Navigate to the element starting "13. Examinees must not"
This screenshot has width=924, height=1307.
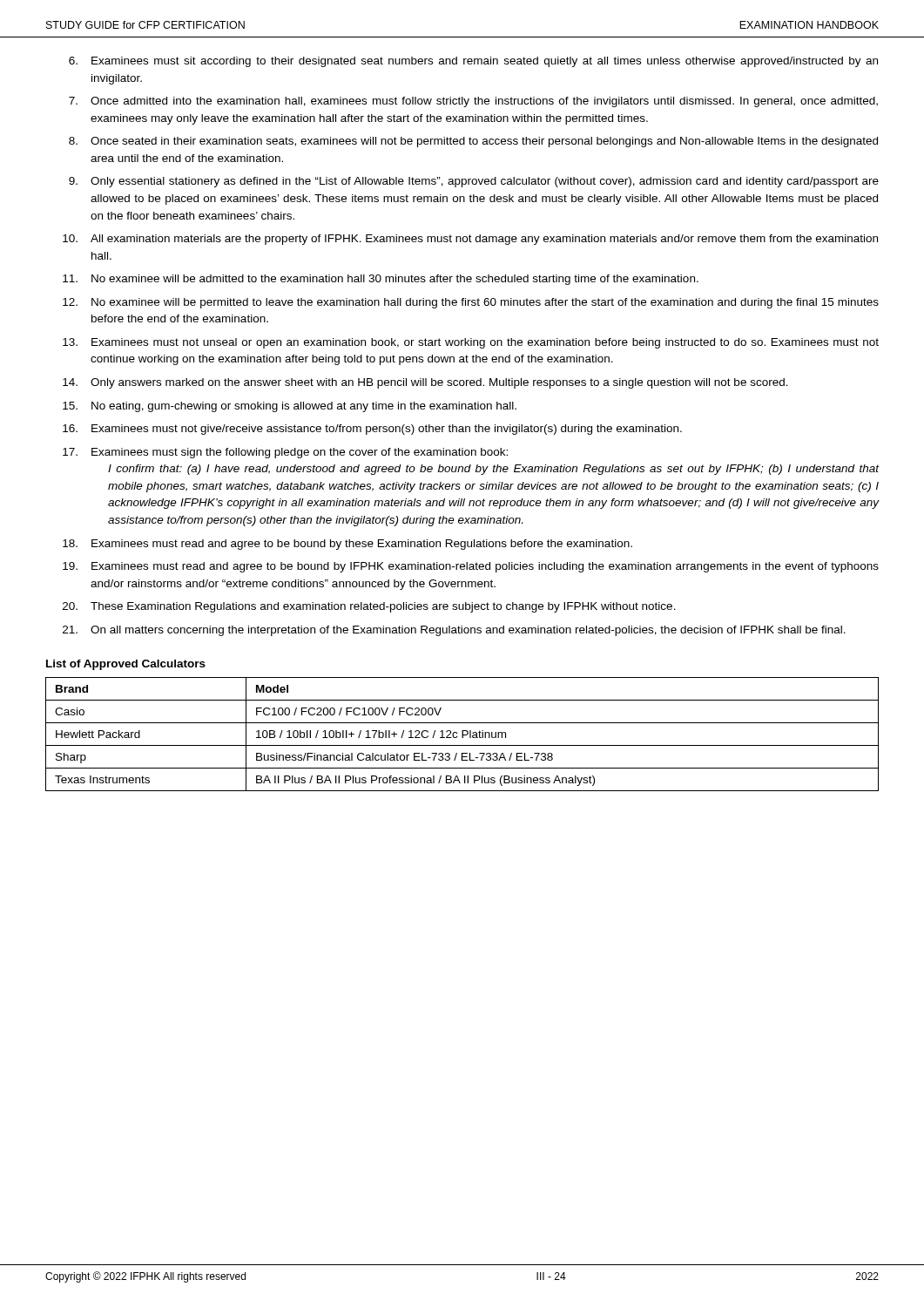coord(462,351)
